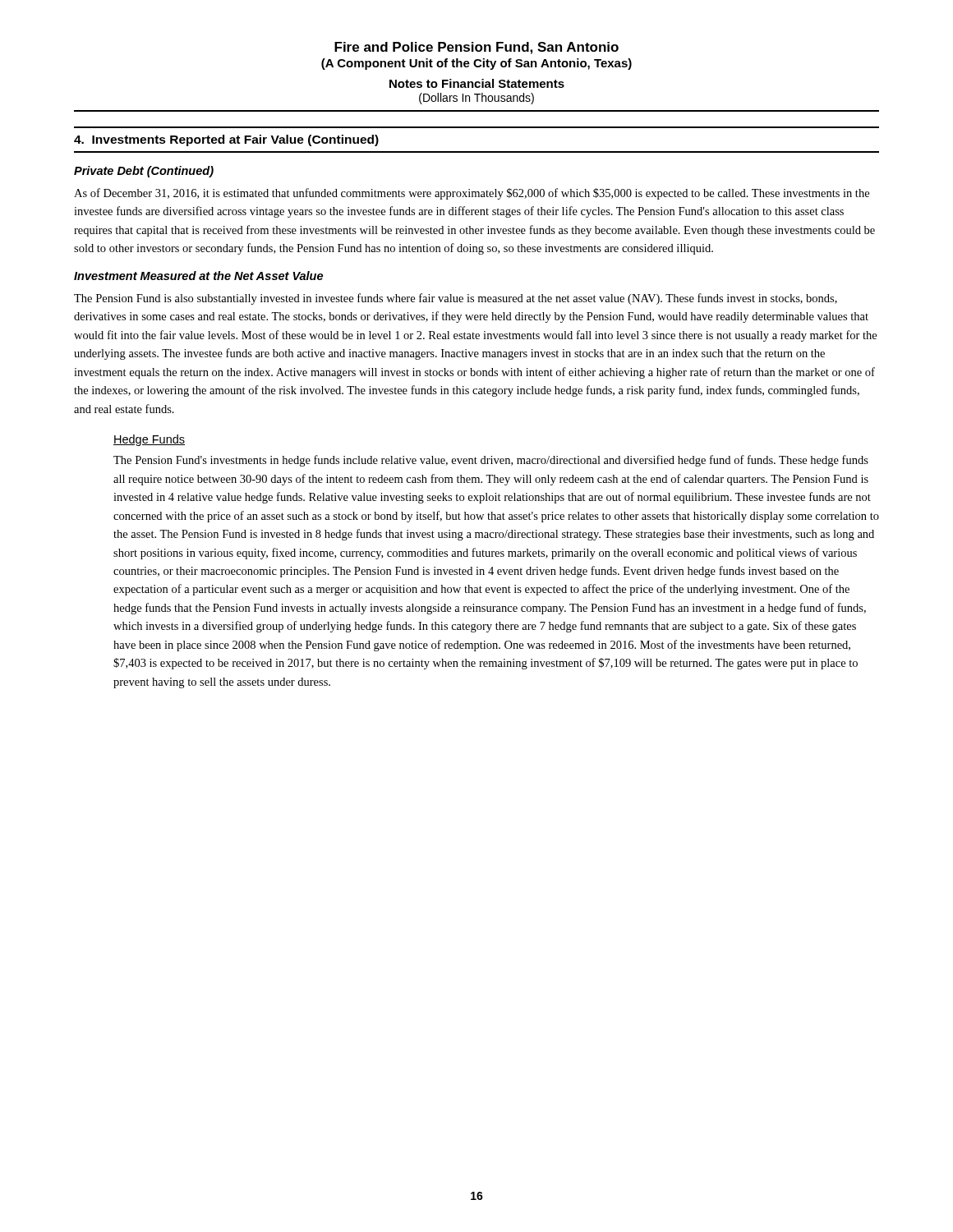Find the region starting "The Pension Fund's investments"
The width and height of the screenshot is (953, 1232).
click(496, 571)
